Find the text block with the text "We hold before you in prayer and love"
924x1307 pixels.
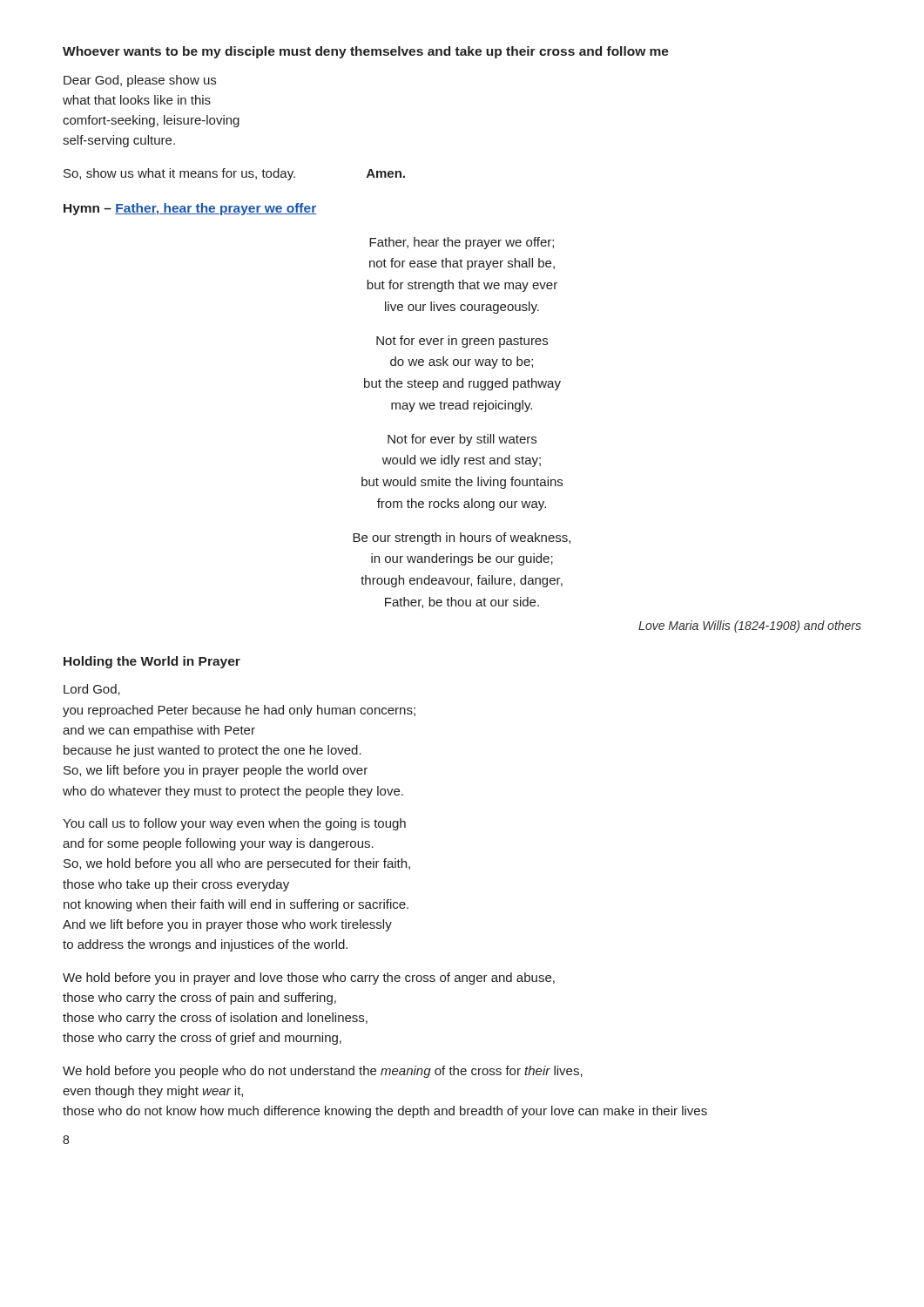[x=309, y=1007]
